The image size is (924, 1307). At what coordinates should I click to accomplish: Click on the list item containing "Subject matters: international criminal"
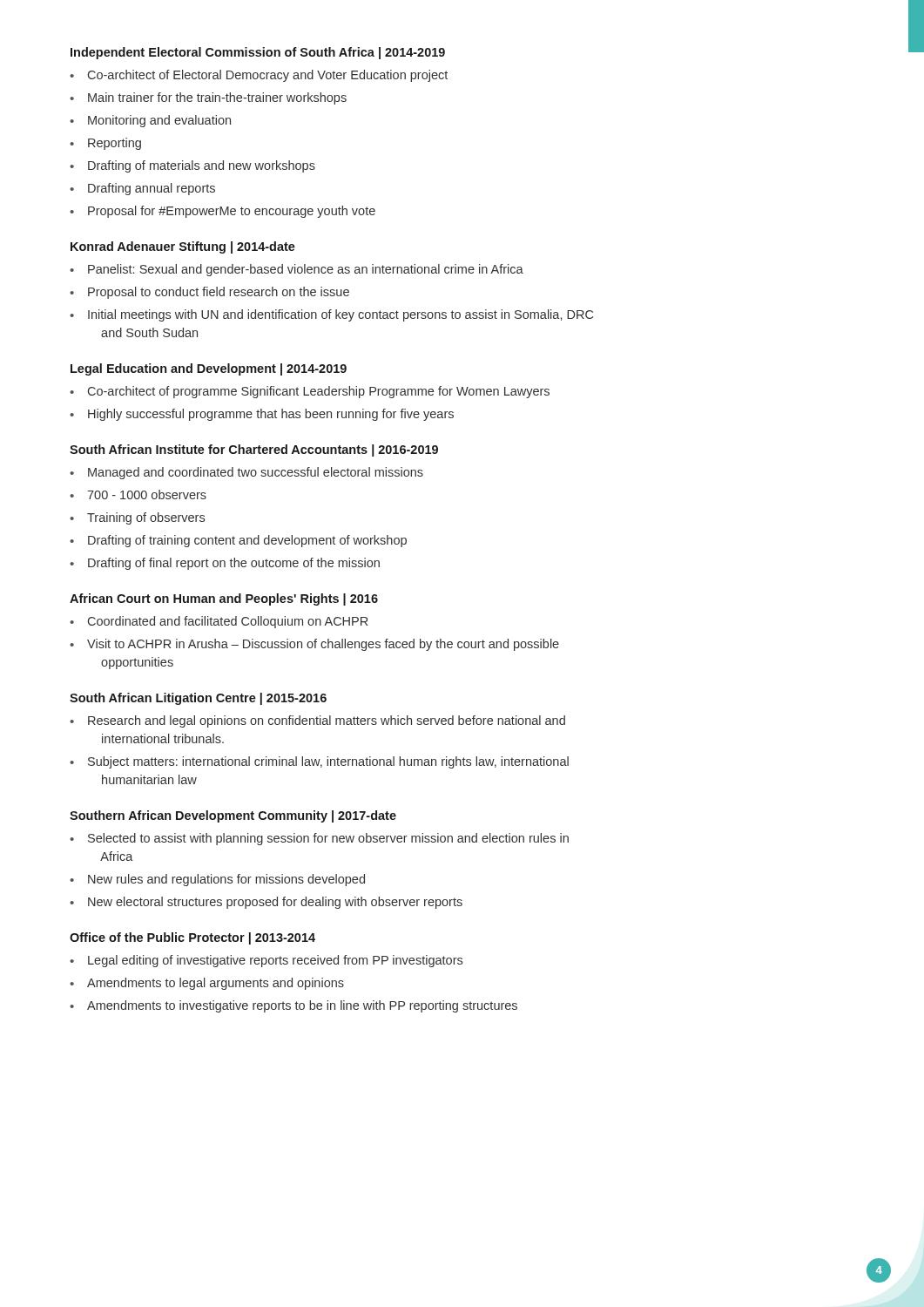pos(328,771)
